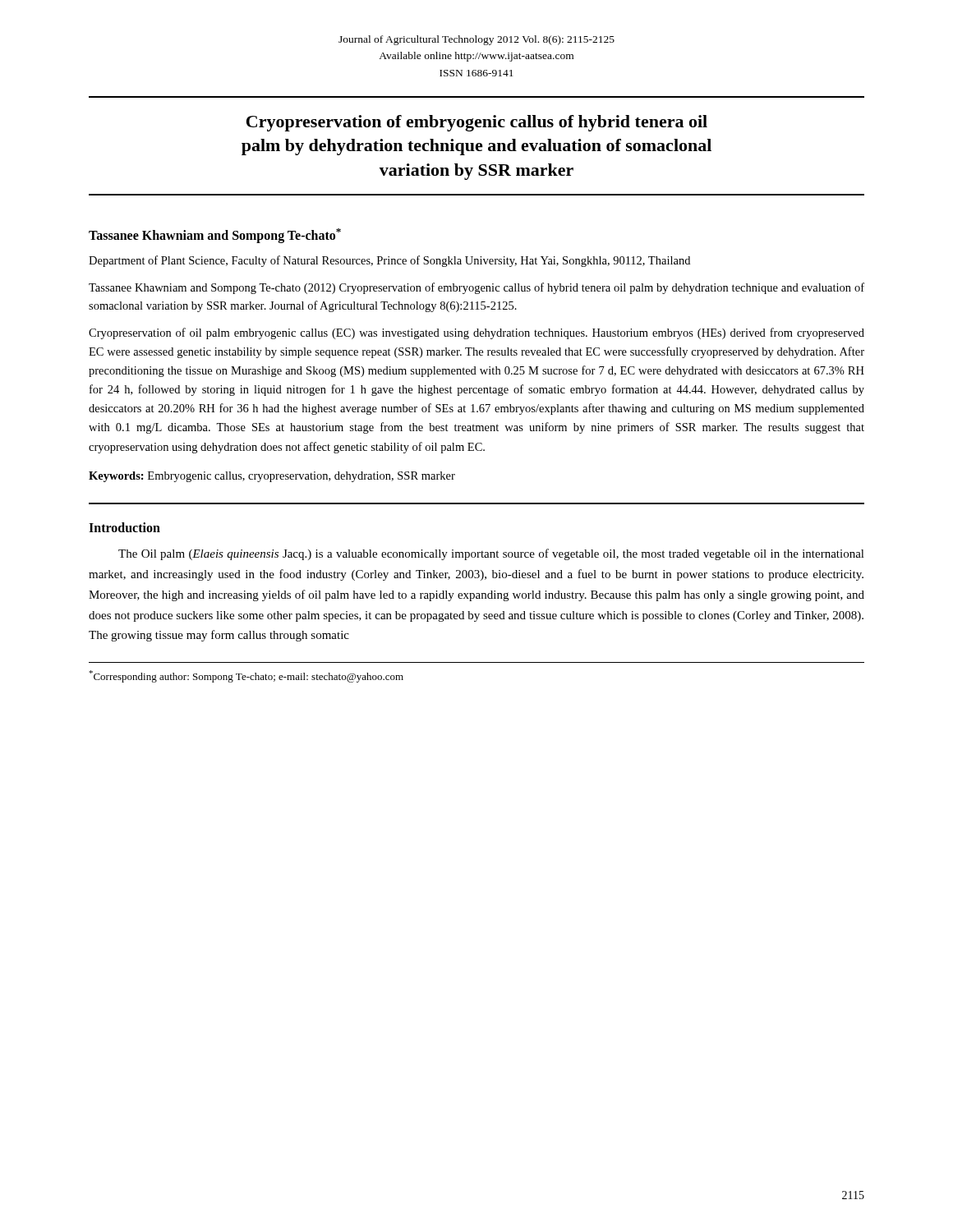Find the text block with the text "Tassanee Khawniam and Sompong Te-chato (2012) Cryopreservation"
The height and width of the screenshot is (1232, 953).
click(476, 296)
